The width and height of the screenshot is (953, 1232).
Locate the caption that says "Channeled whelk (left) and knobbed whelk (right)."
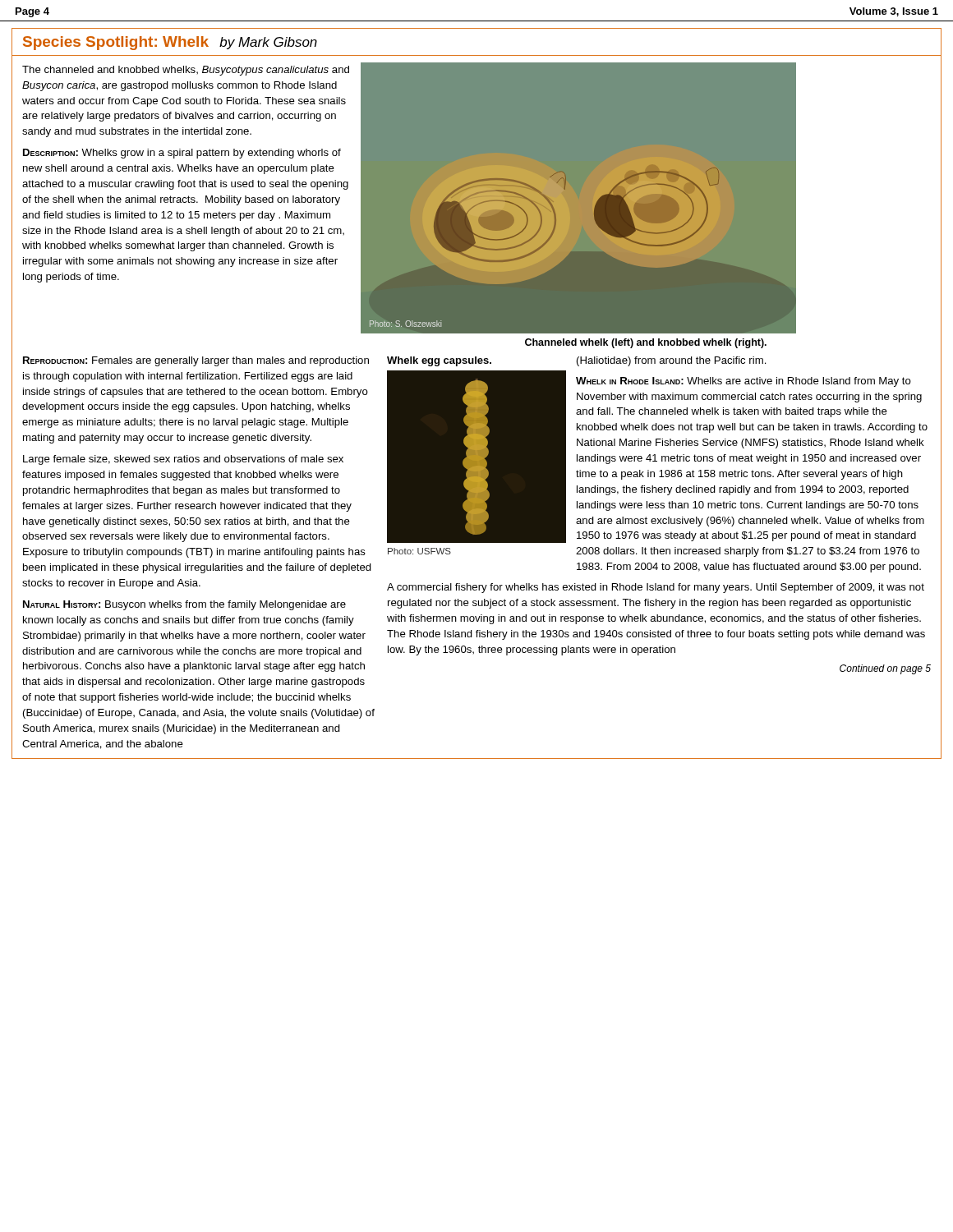click(x=646, y=342)
